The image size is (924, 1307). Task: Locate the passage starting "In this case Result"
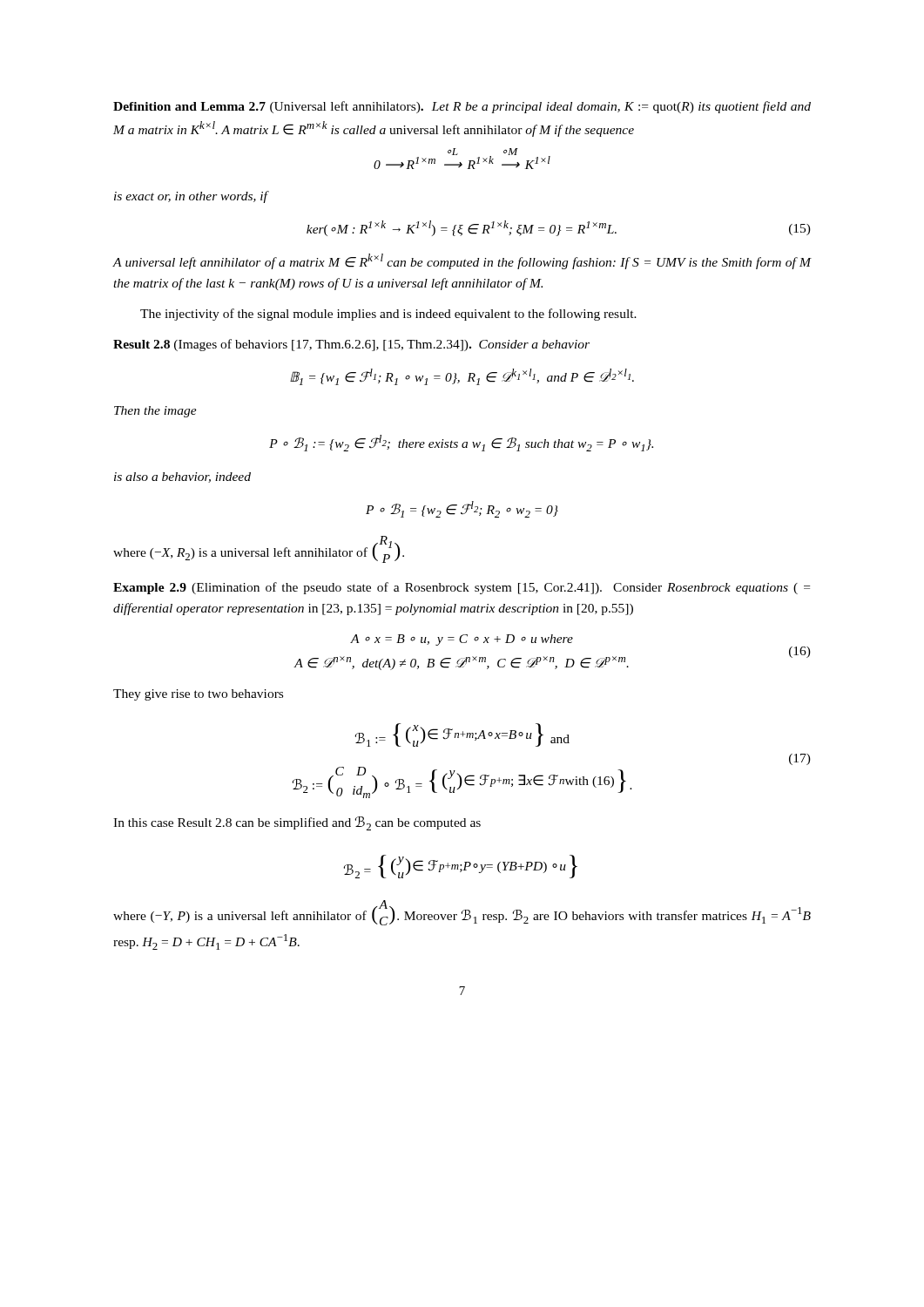pyautogui.click(x=297, y=824)
